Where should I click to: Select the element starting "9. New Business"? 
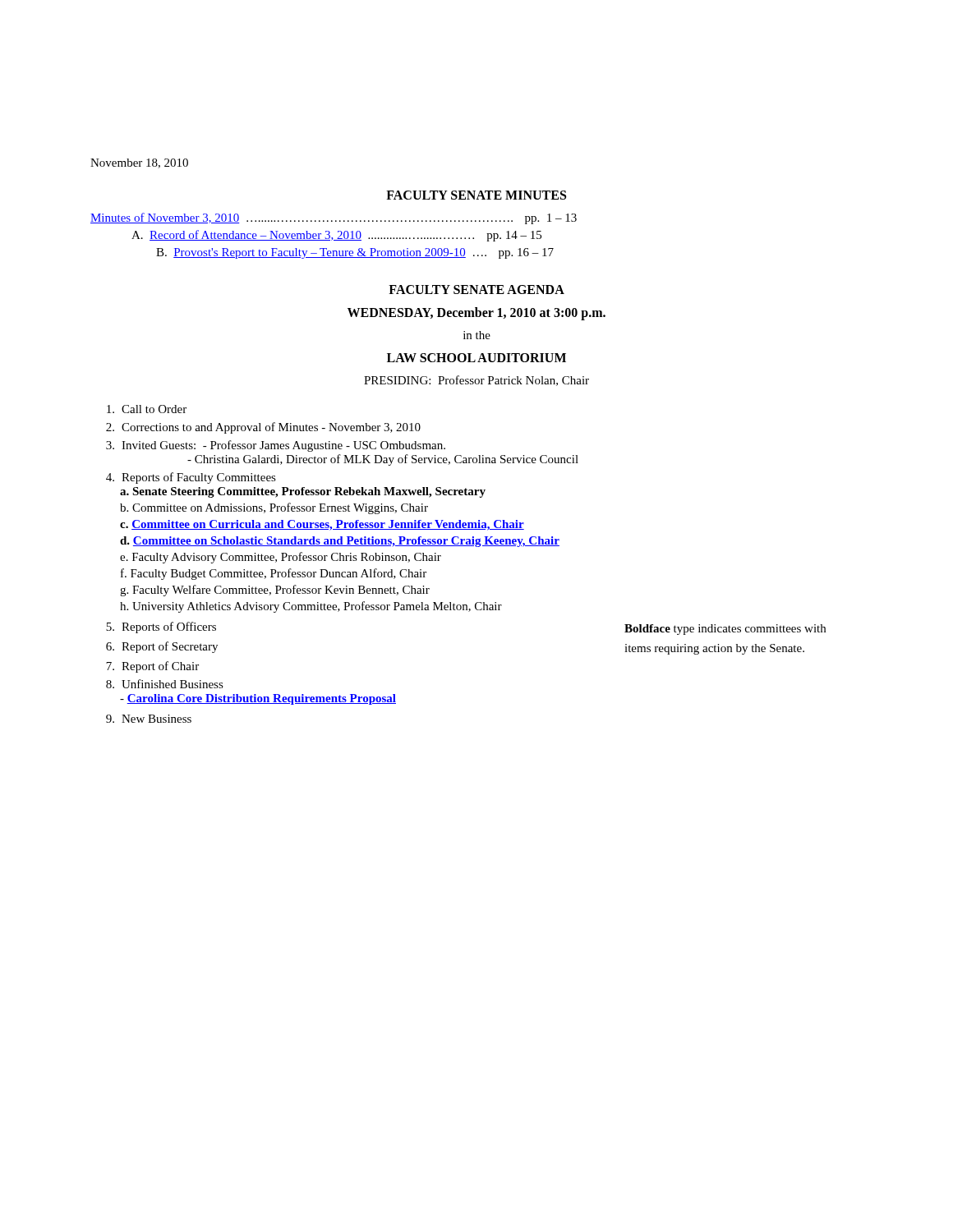coord(149,719)
